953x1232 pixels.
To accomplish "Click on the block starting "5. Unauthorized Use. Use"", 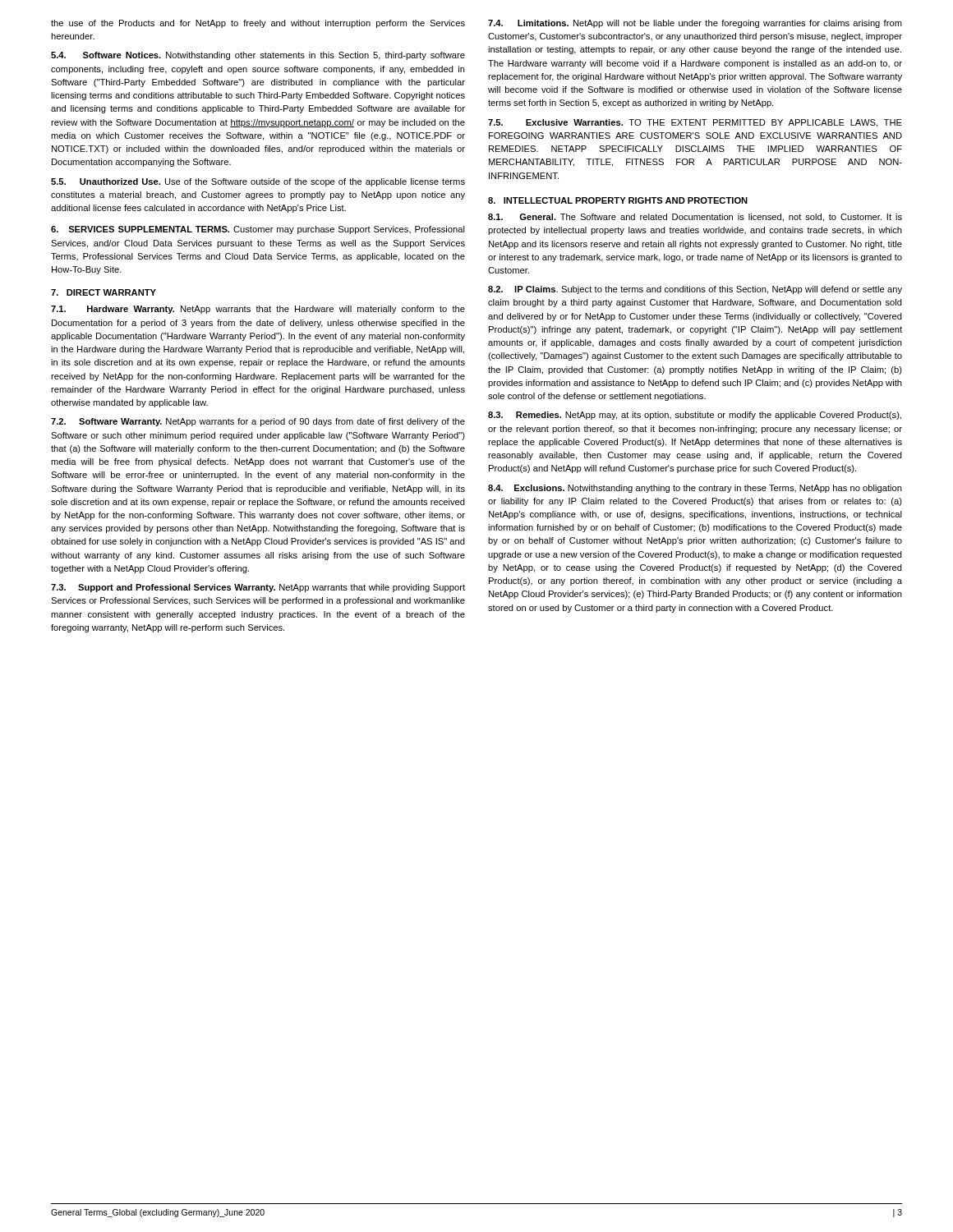I will (x=258, y=195).
